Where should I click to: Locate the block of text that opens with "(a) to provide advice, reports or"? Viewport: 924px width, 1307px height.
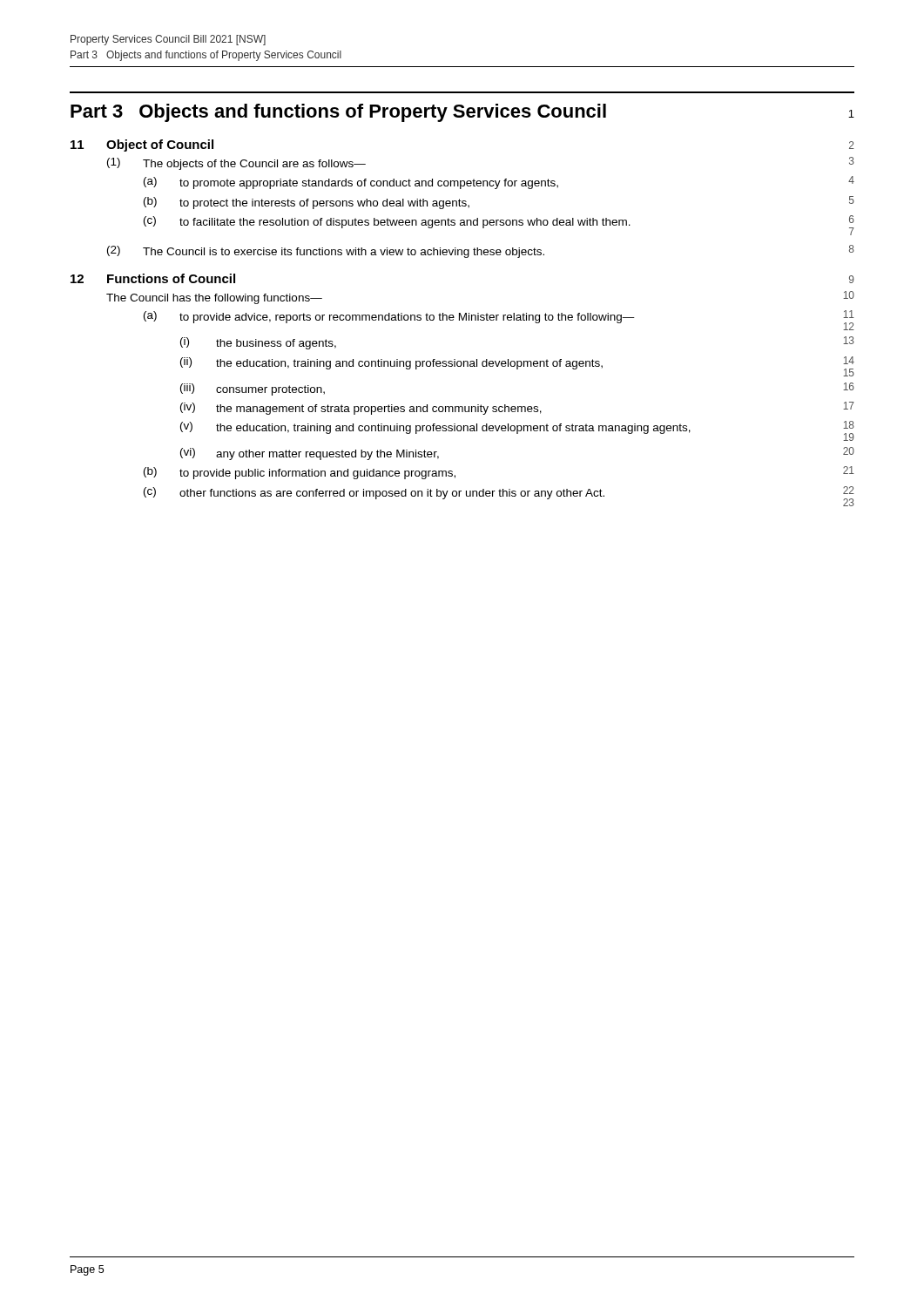499,321
